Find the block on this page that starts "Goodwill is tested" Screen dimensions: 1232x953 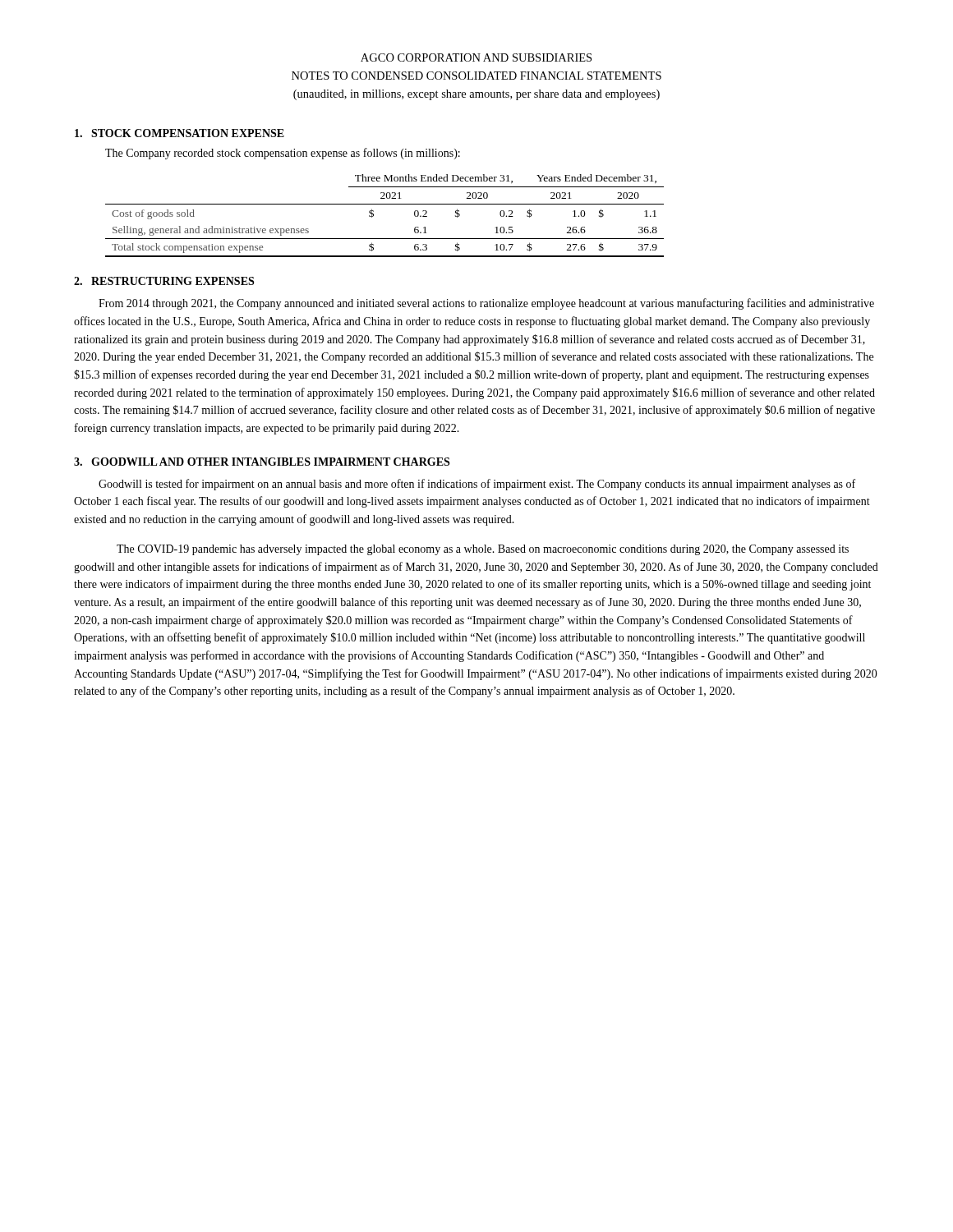(x=472, y=502)
